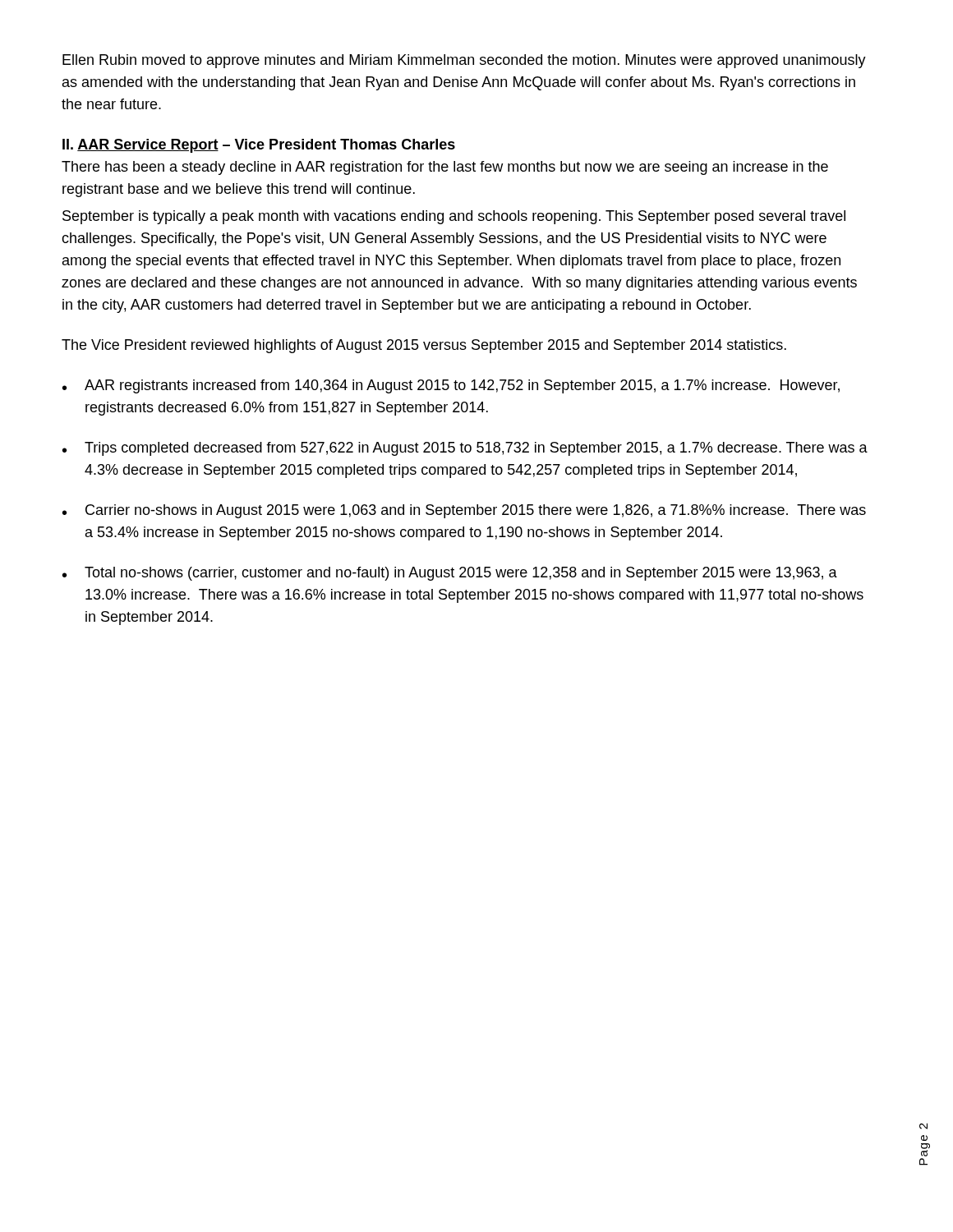The width and height of the screenshot is (953, 1232).
Task: Find the block on this page that starts "September is typically a peak month"
Action: (460, 260)
